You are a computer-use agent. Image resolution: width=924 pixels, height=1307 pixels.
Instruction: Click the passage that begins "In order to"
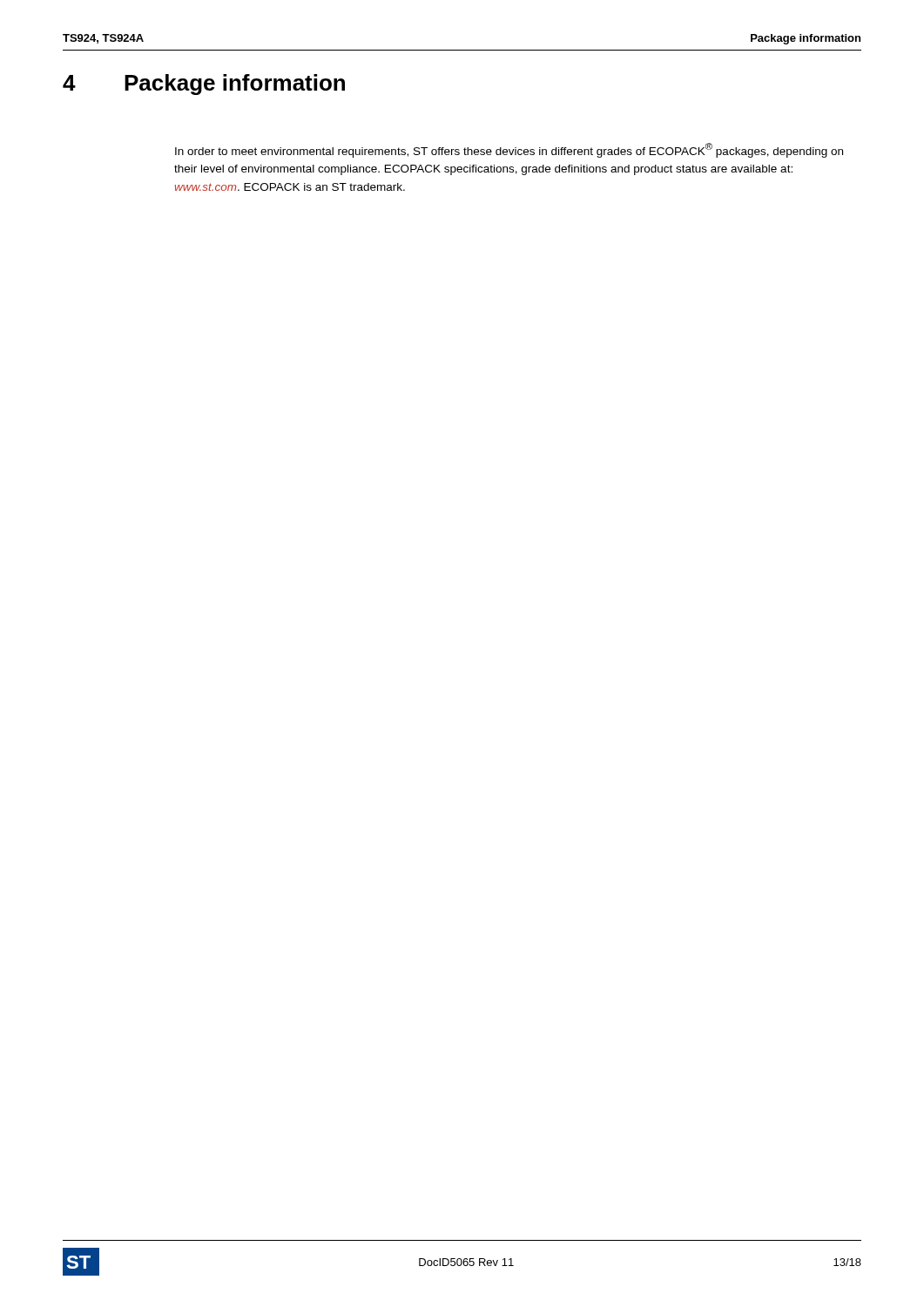click(x=509, y=167)
